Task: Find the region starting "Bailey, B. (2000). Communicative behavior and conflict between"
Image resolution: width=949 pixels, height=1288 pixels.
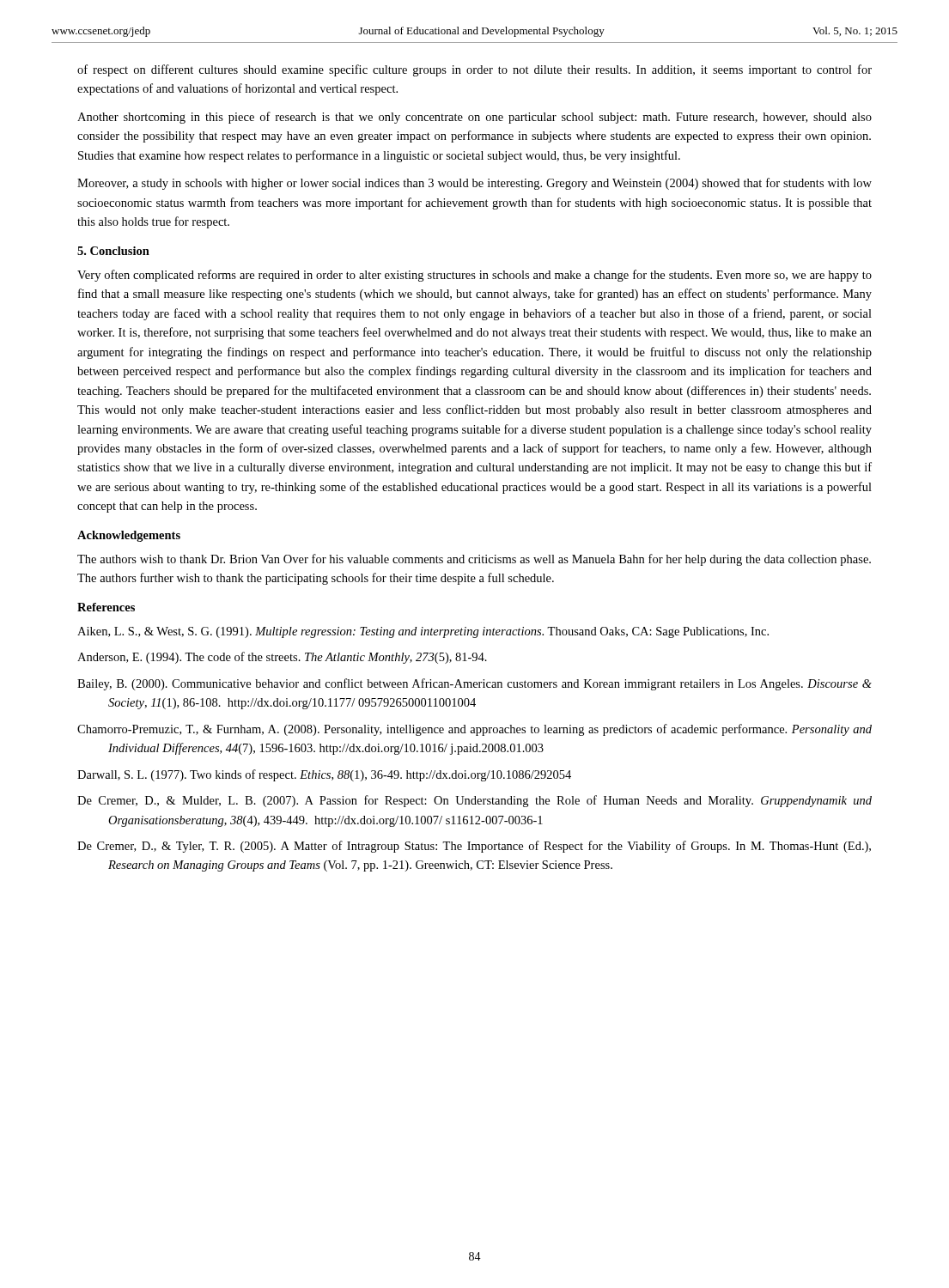Action: tap(474, 693)
